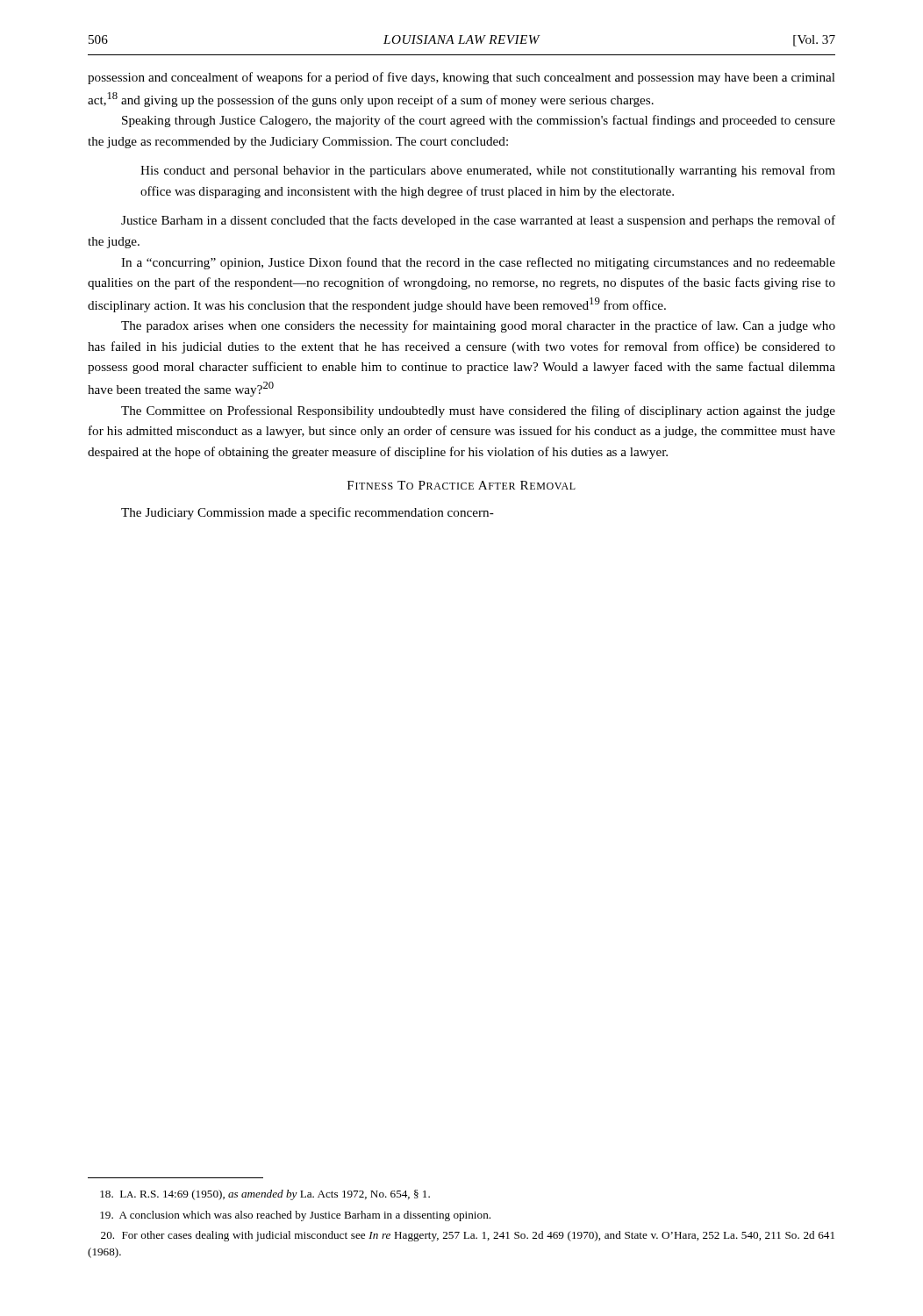This screenshot has width=923, height=1316.
Task: Navigate to the text starting "Speaking through Justice"
Action: tap(462, 131)
